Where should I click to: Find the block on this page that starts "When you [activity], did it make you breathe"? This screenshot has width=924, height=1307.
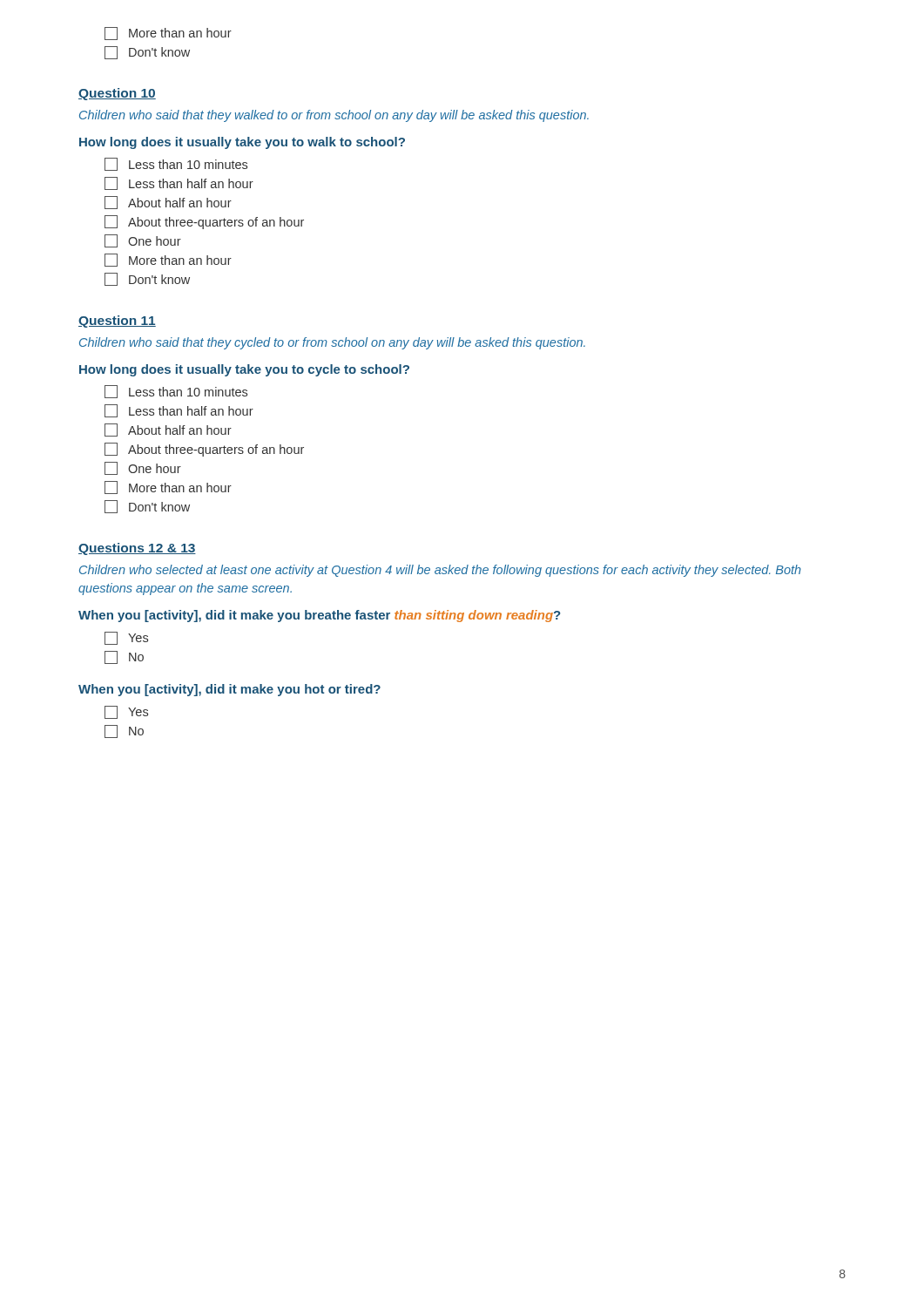coord(320,615)
